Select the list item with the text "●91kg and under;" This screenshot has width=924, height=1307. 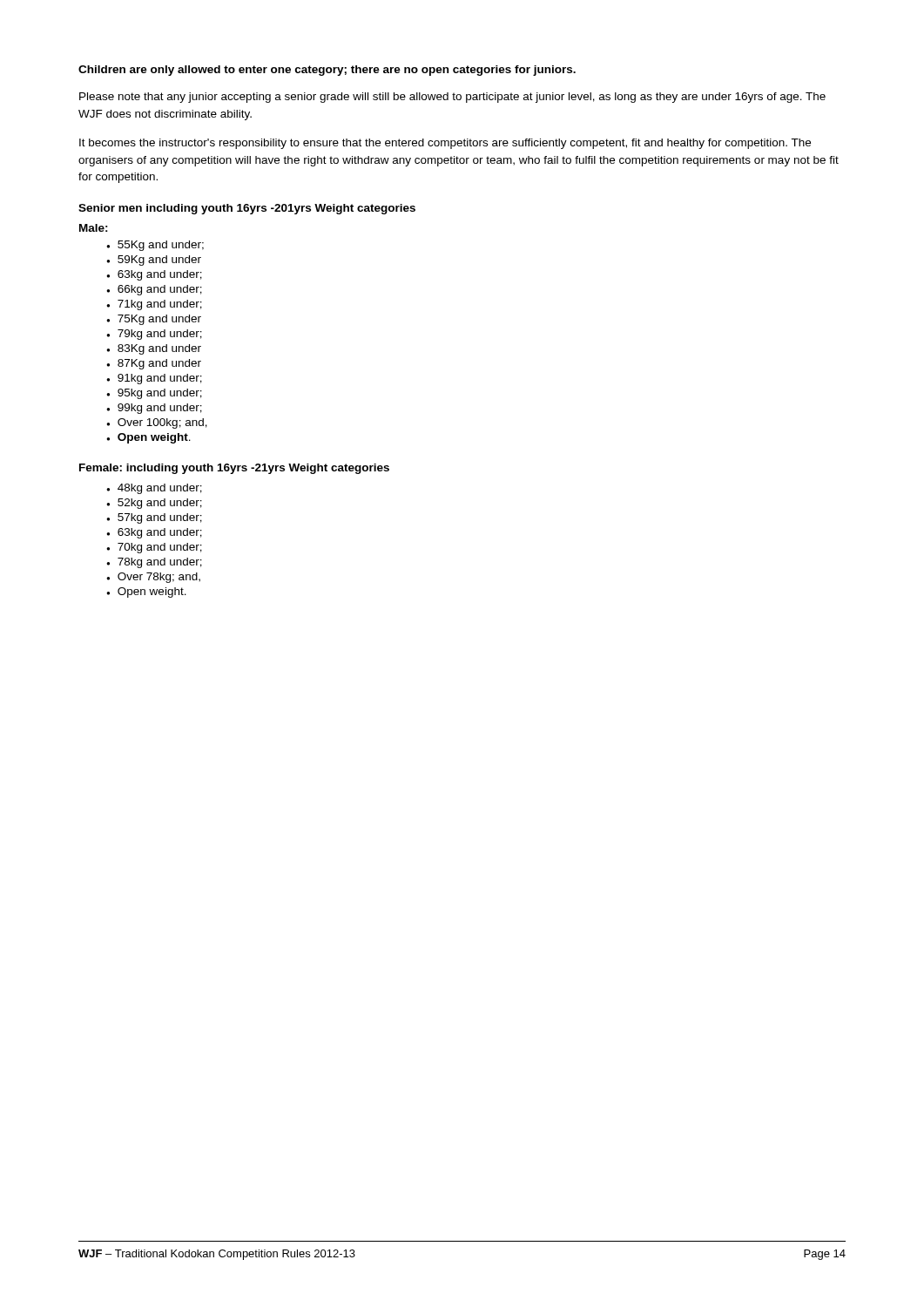coord(154,378)
